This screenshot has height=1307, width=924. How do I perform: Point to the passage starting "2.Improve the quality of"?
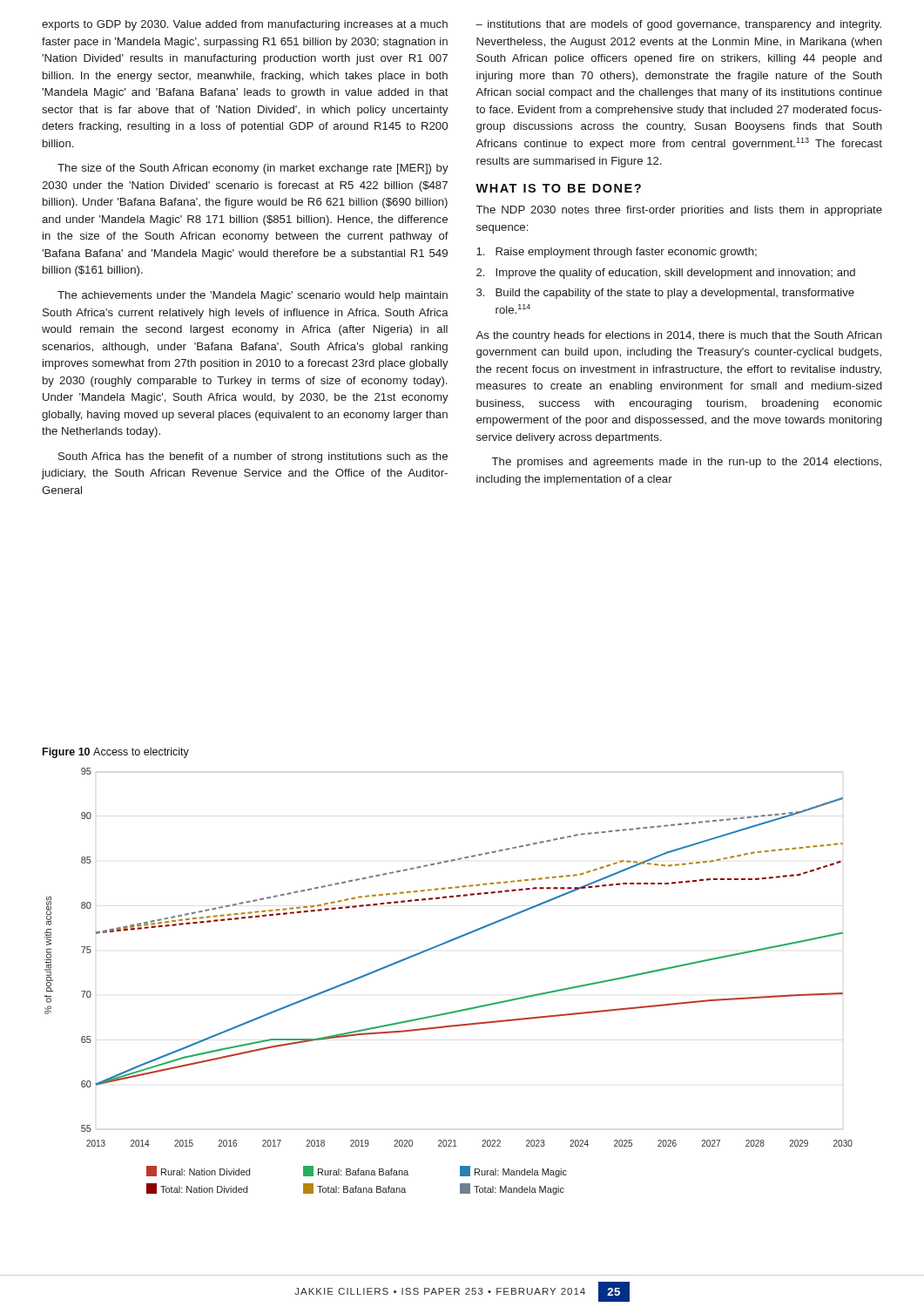click(x=666, y=272)
